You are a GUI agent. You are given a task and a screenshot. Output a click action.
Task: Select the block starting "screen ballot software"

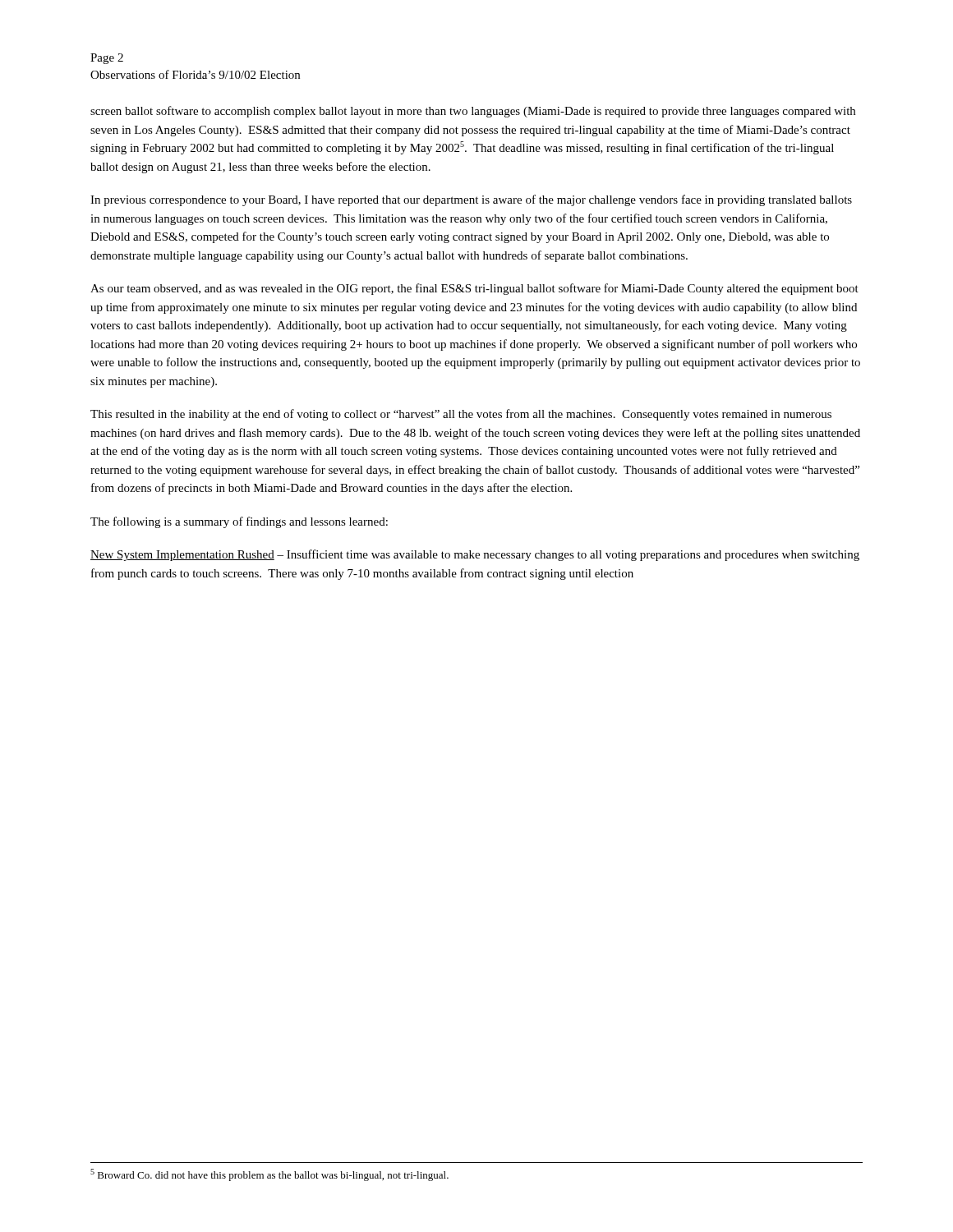[x=473, y=139]
